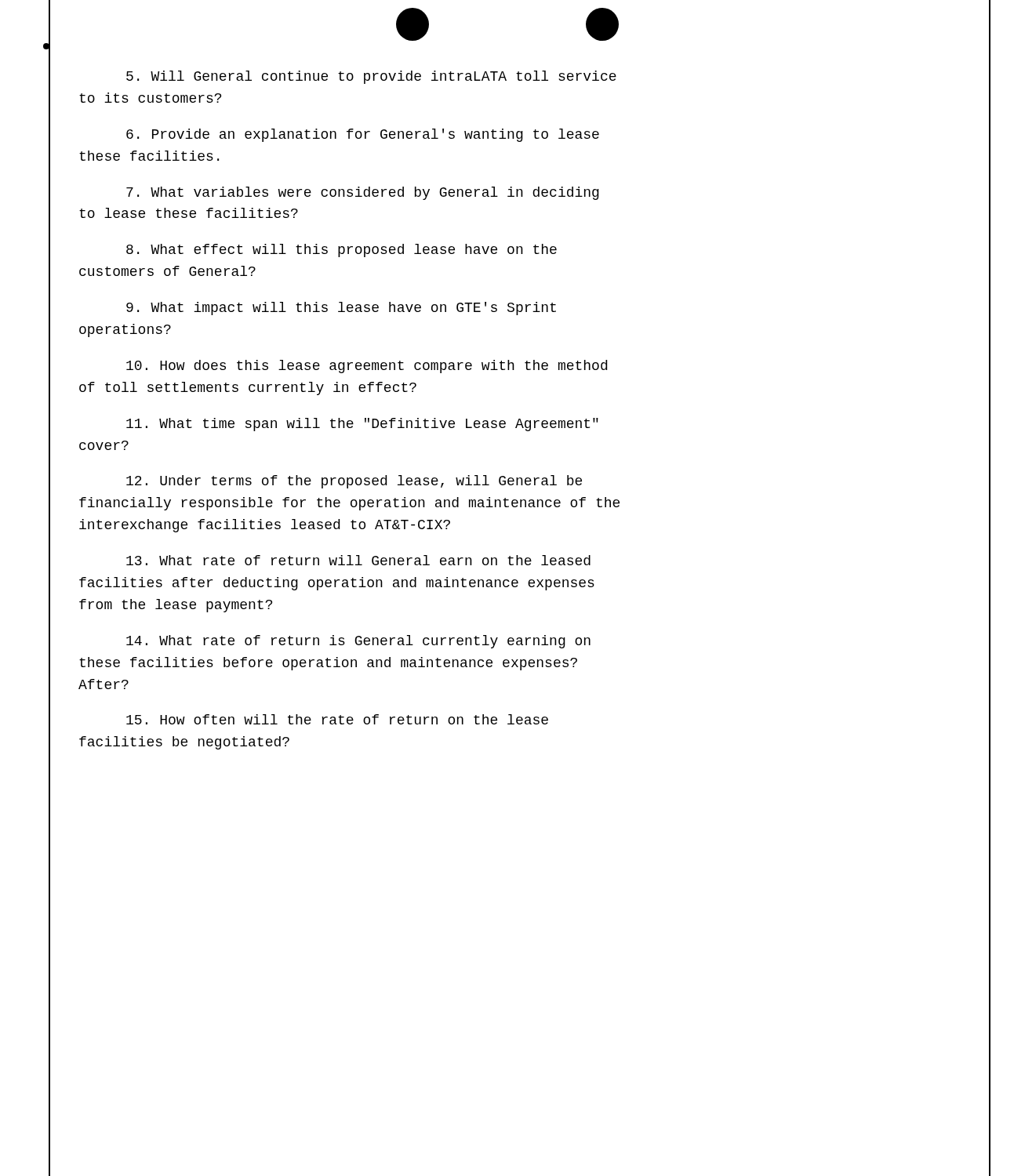The image size is (1014, 1176).
Task: Point to the passage starting "14. What rate of return is"
Action: [x=515, y=662]
